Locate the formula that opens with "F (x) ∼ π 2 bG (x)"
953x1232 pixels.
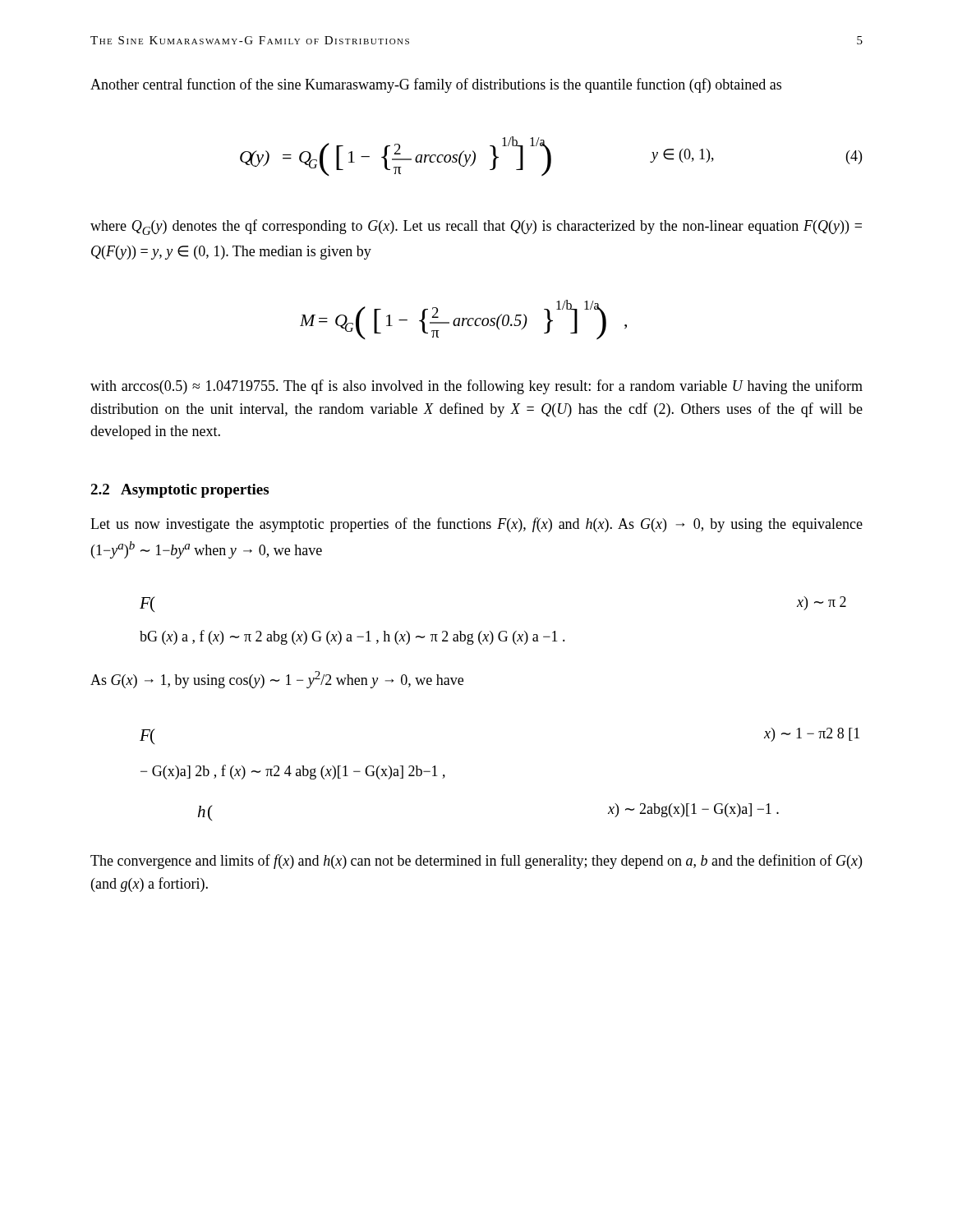click(147, 604)
